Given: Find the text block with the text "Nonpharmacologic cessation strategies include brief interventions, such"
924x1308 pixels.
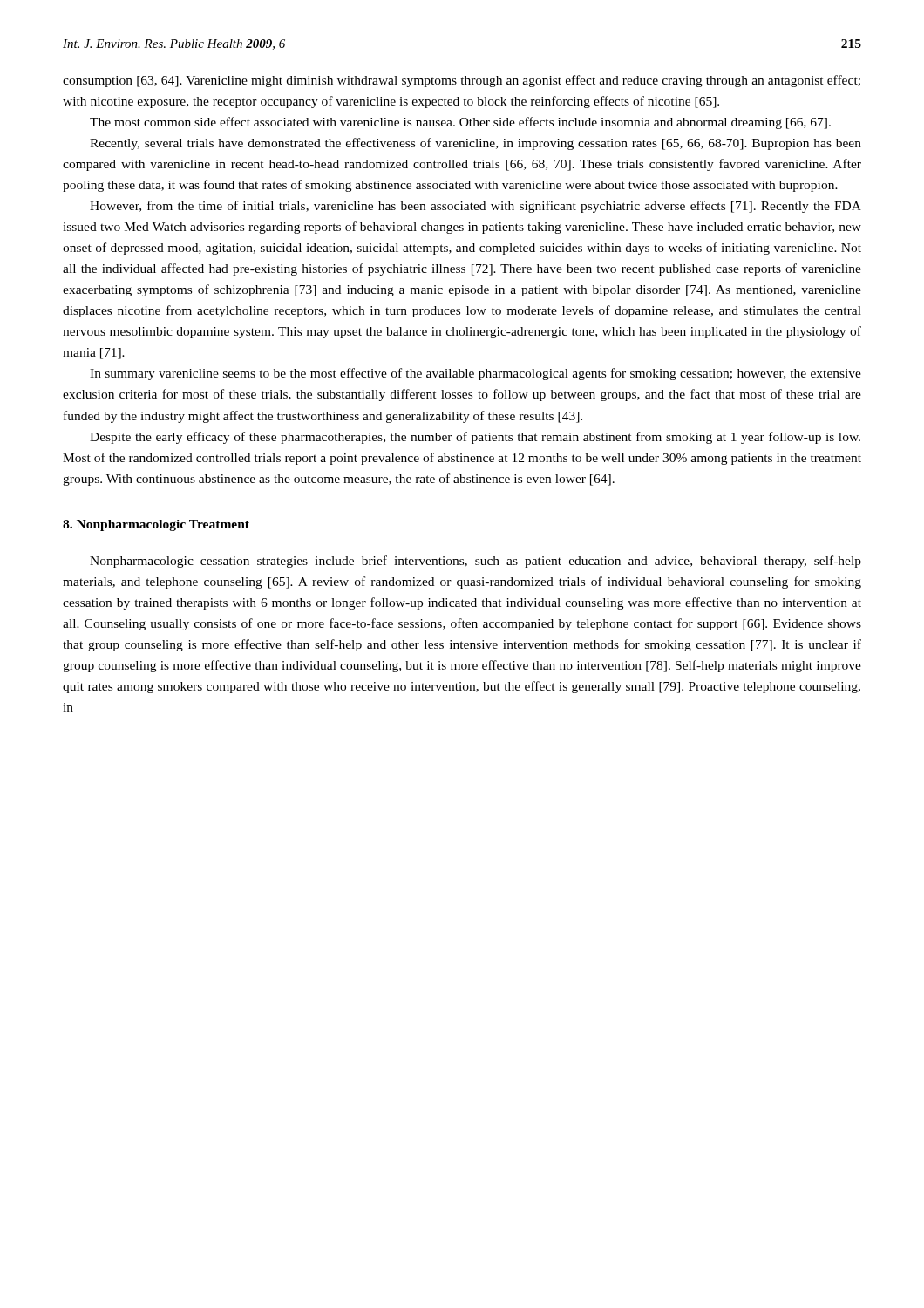Looking at the screenshot, I should [x=462, y=634].
